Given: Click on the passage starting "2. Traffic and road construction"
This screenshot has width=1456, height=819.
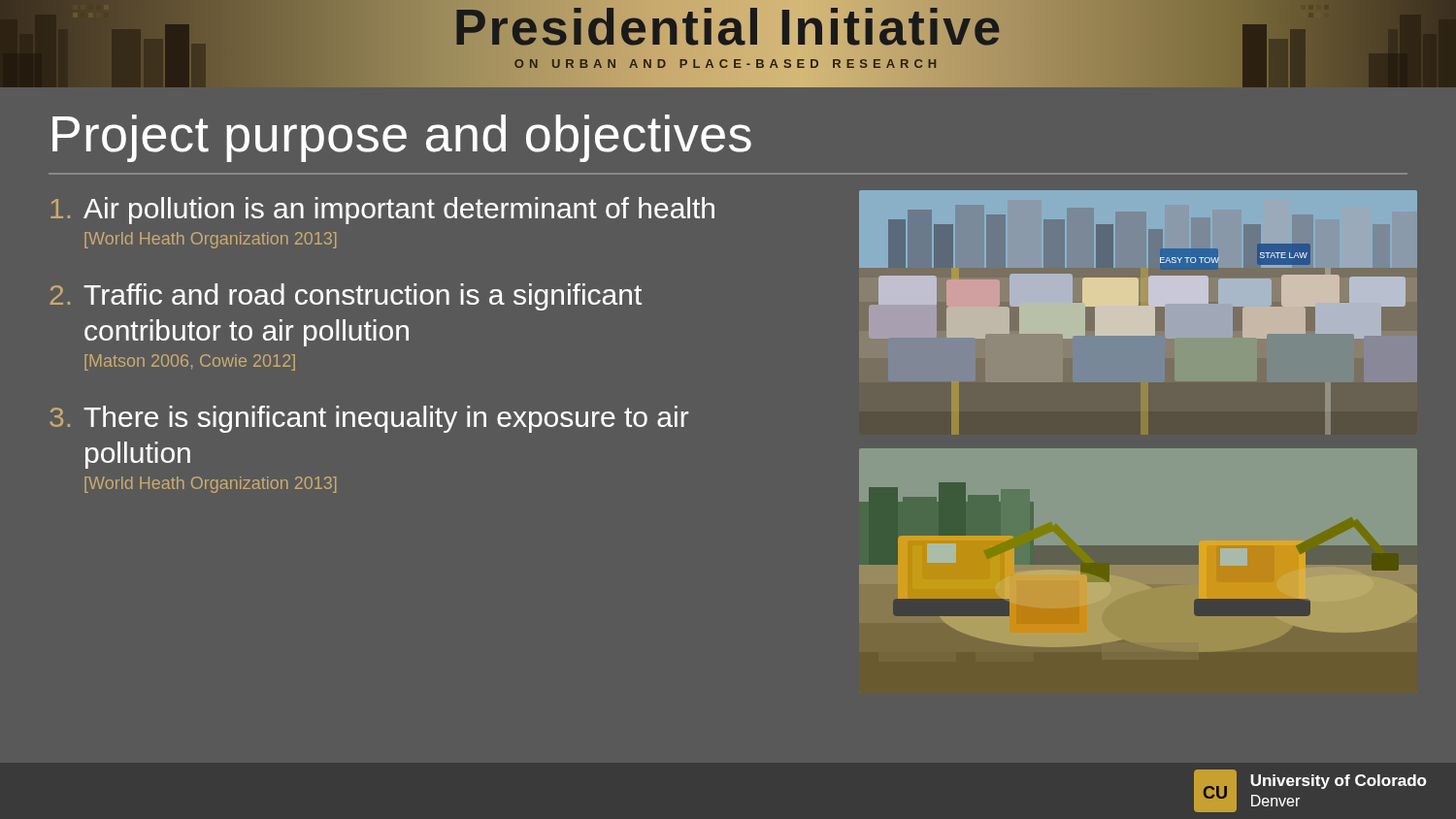Looking at the screenshot, I should point(388,324).
